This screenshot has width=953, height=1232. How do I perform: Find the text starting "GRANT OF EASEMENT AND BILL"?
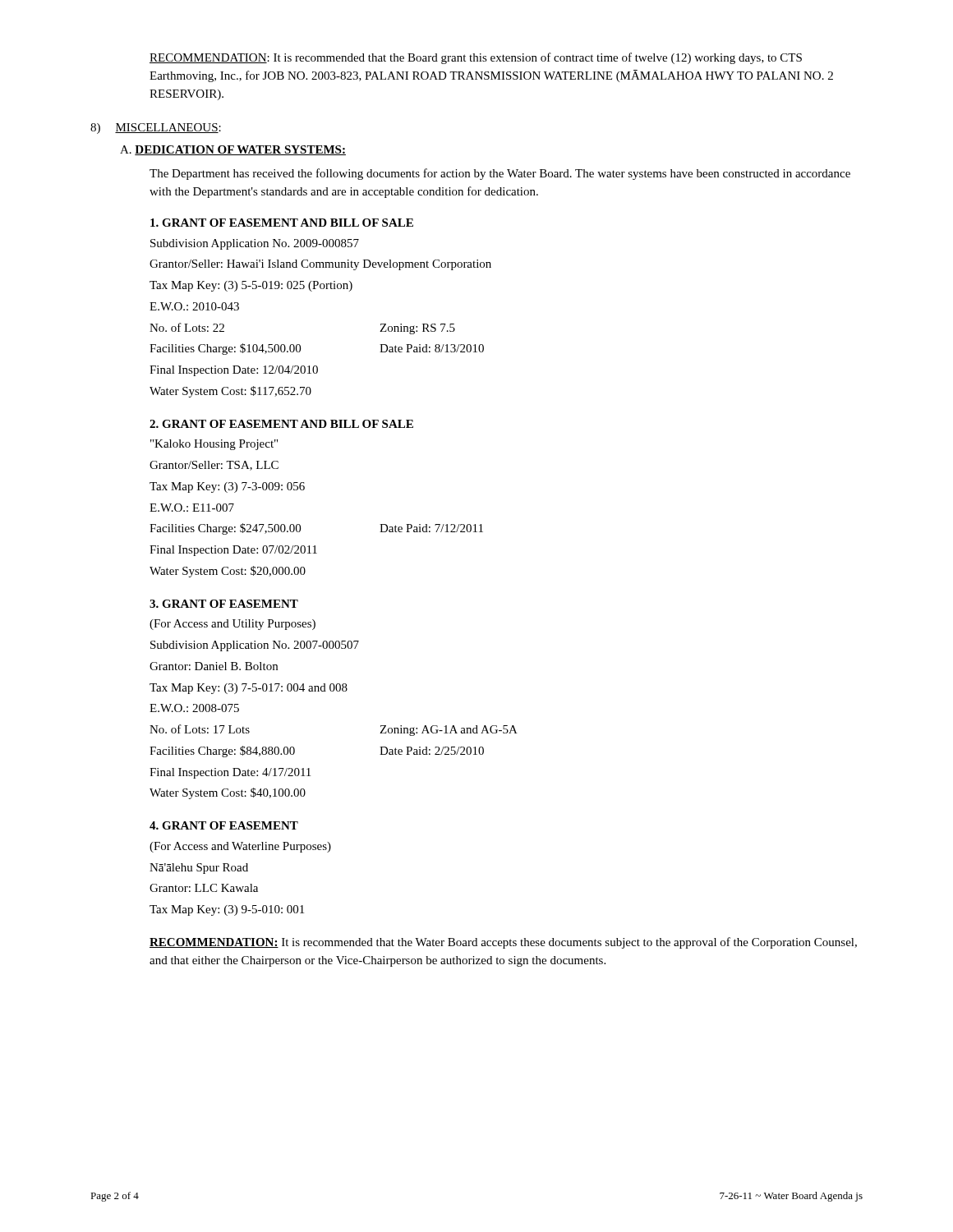(x=282, y=223)
